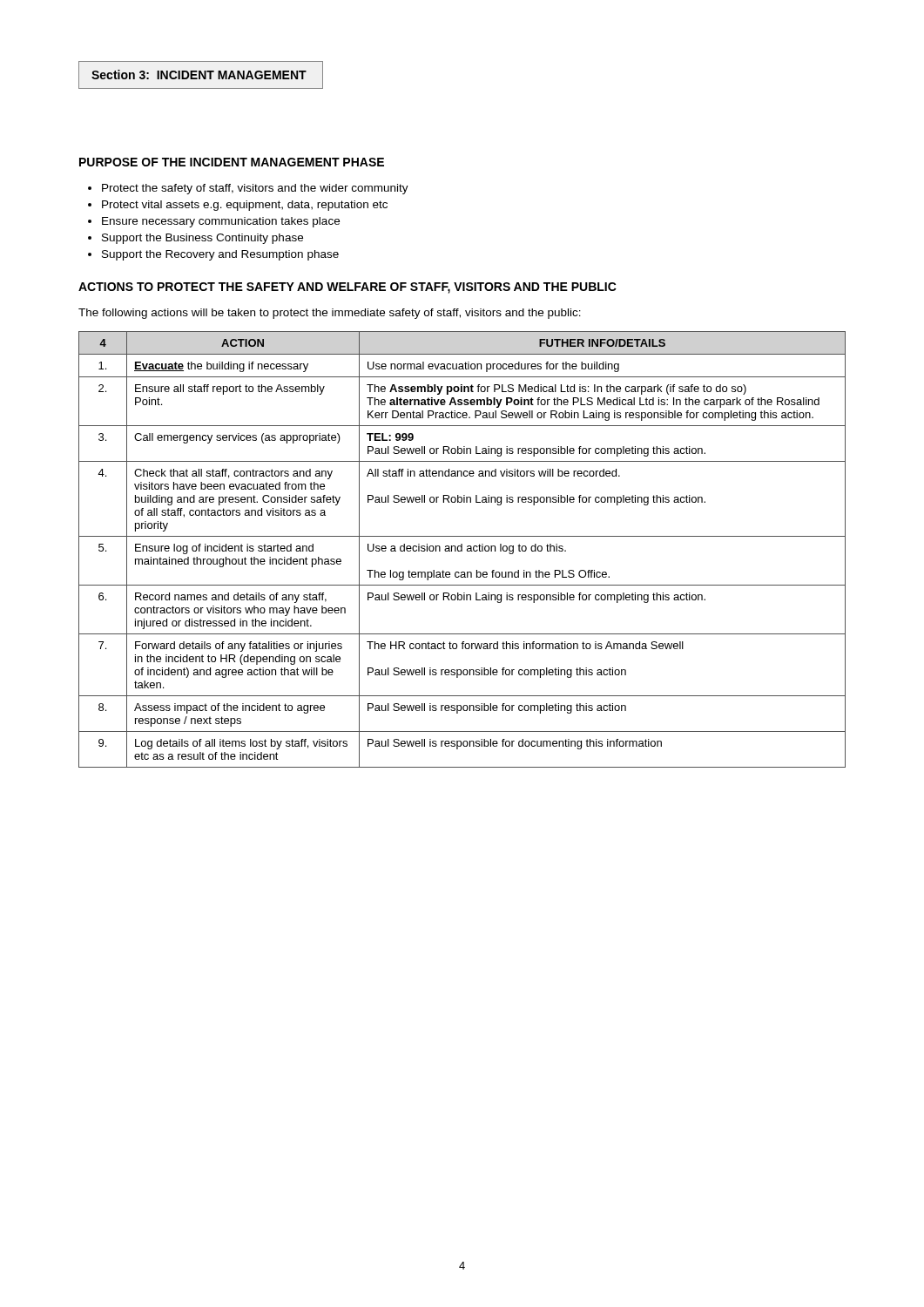924x1307 pixels.
Task: Find the block on this page that starts "Support the Recovery and"
Action: [x=220, y=254]
